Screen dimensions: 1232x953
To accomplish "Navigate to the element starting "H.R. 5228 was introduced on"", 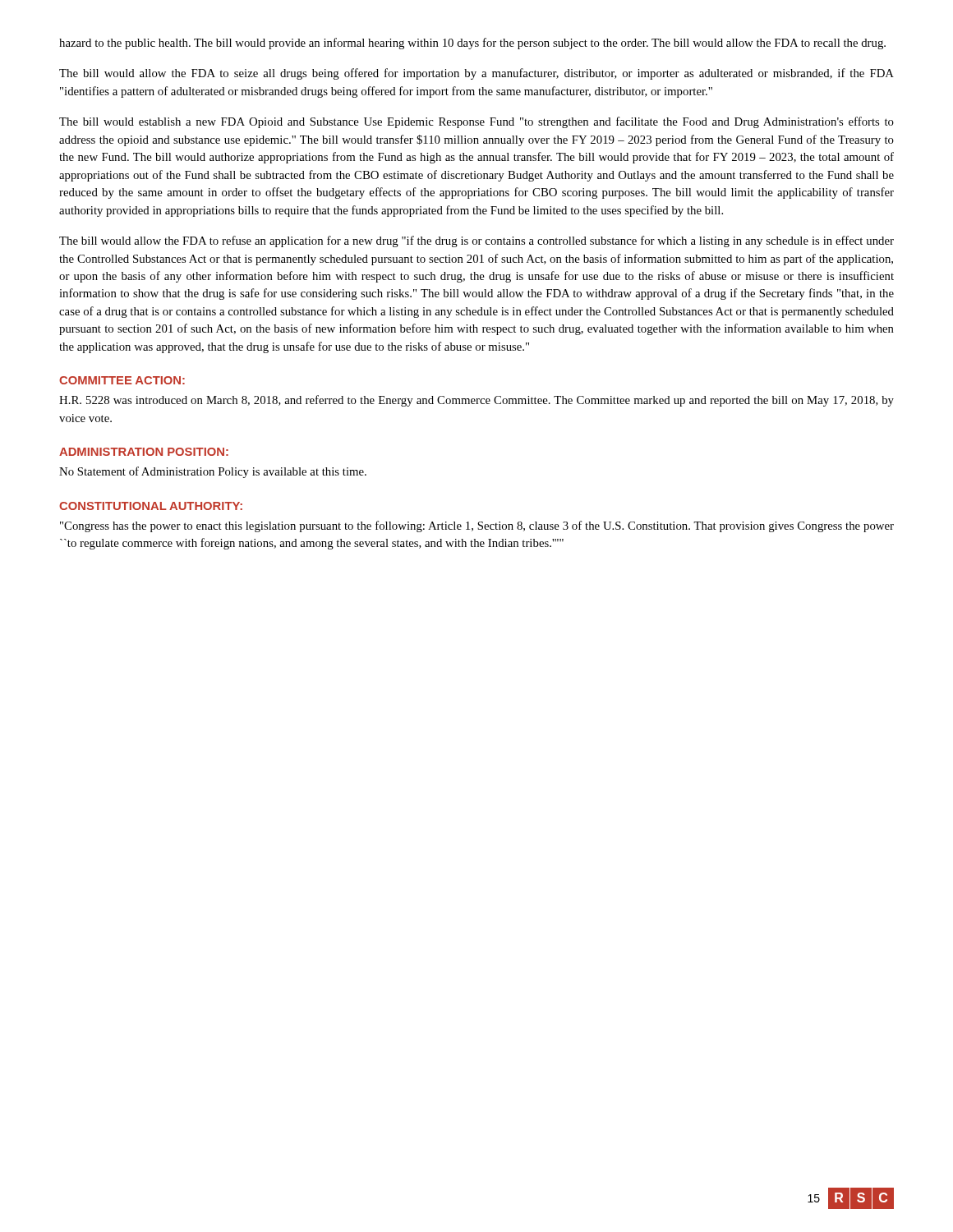I will (476, 409).
